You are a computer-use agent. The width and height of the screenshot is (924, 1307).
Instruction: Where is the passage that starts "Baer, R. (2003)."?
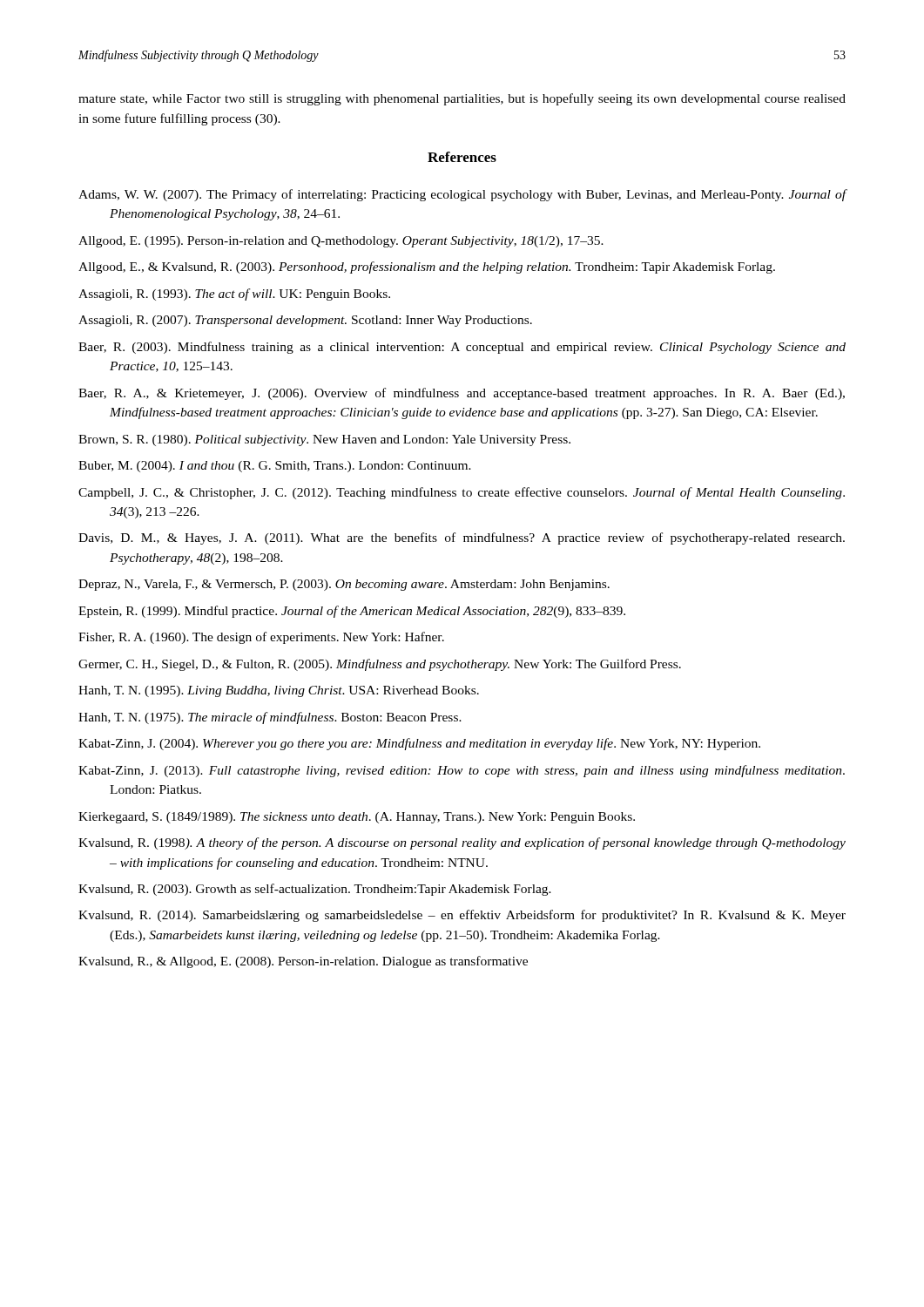[462, 356]
